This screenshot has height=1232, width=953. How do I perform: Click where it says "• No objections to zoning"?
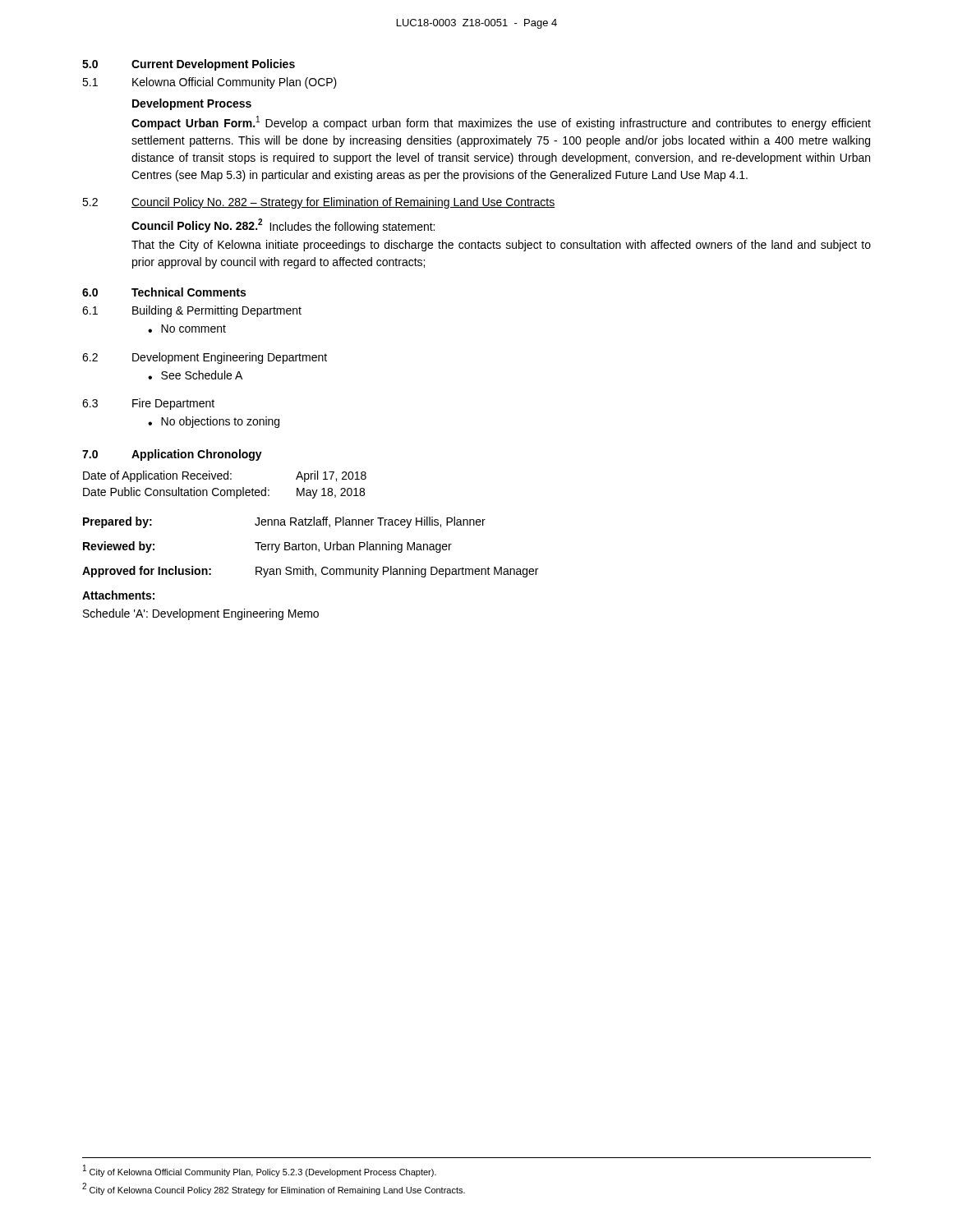point(214,424)
